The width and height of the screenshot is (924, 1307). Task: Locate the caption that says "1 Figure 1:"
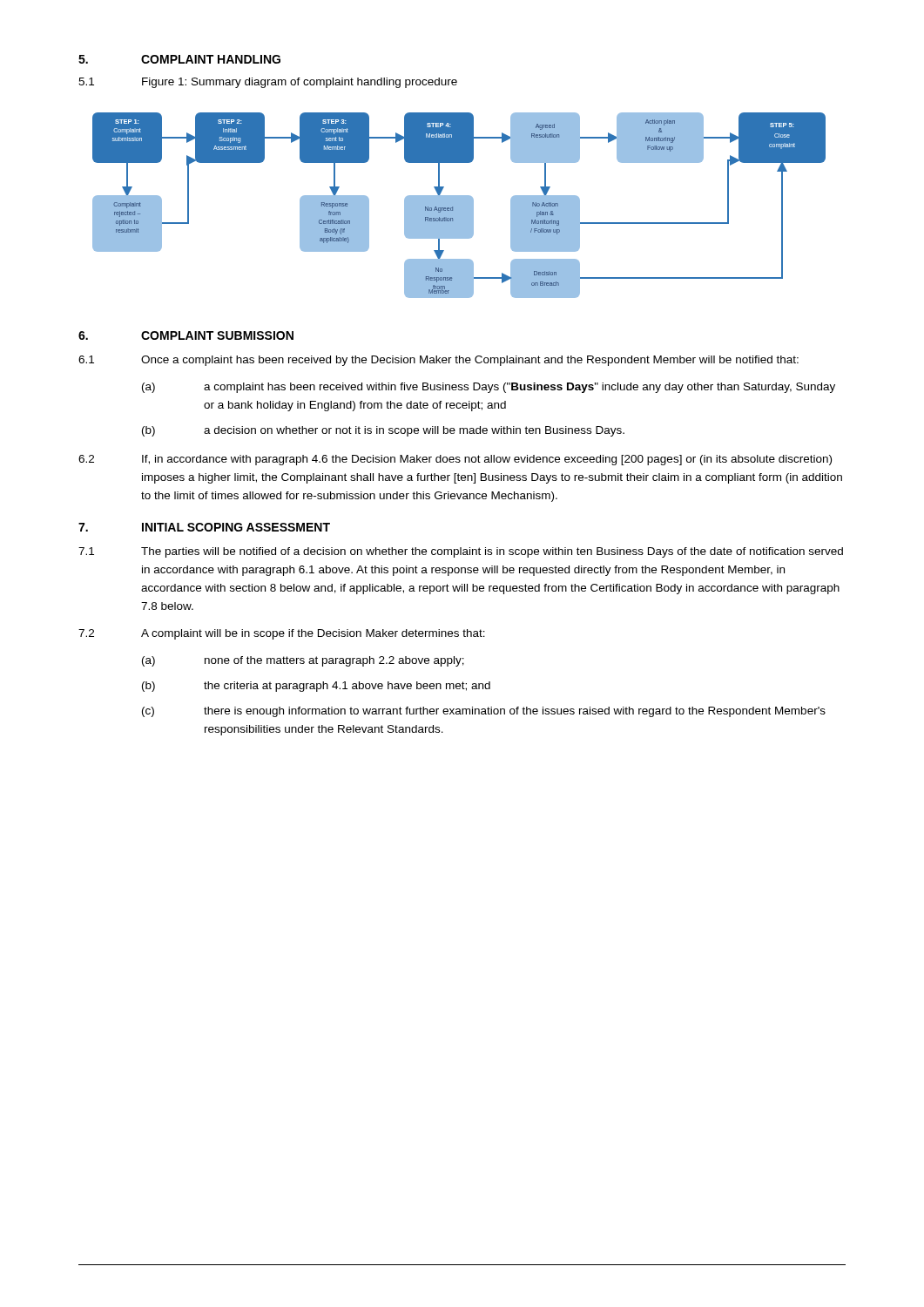click(x=268, y=81)
